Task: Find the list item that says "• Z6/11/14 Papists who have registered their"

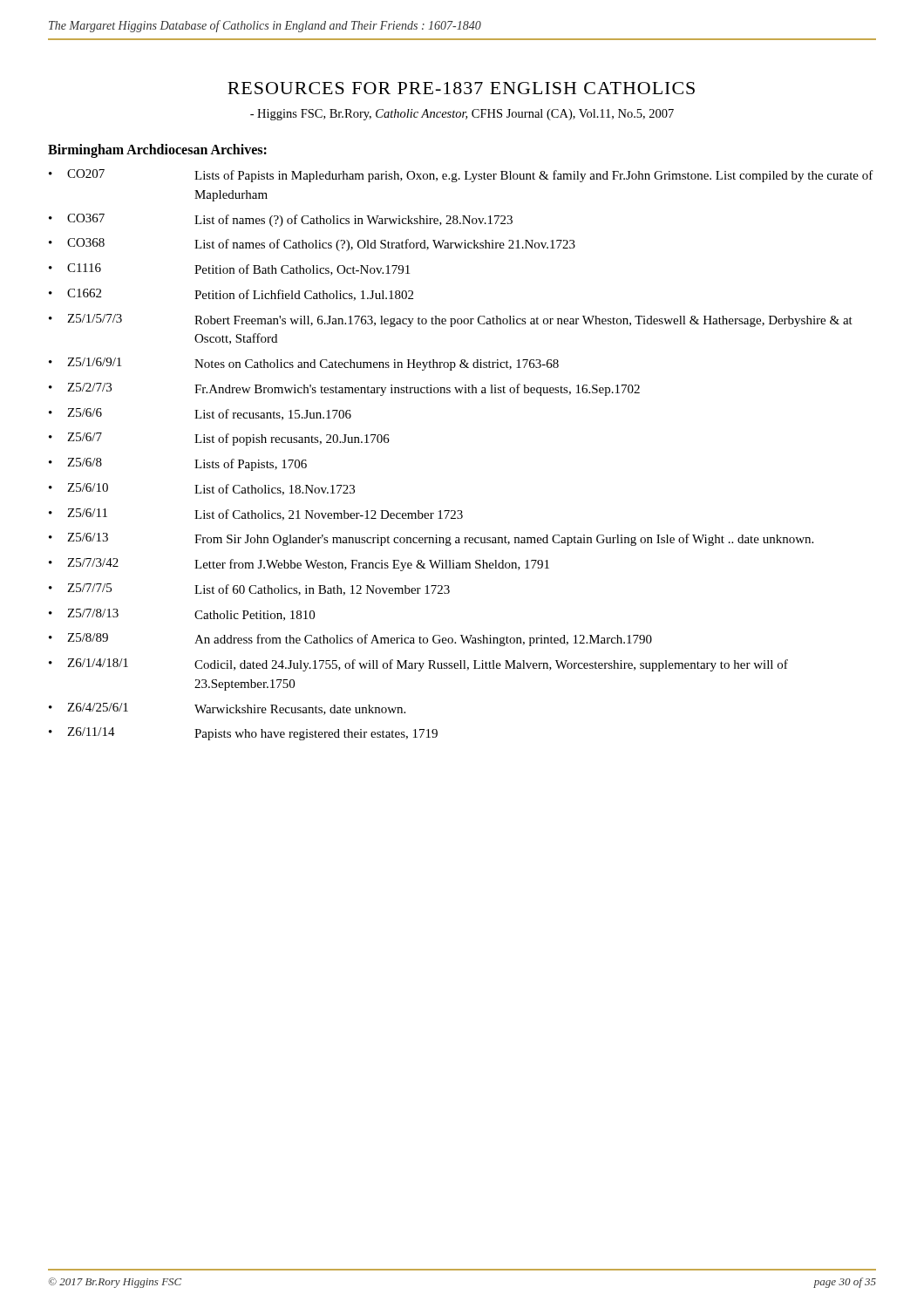Action: pyautogui.click(x=243, y=734)
